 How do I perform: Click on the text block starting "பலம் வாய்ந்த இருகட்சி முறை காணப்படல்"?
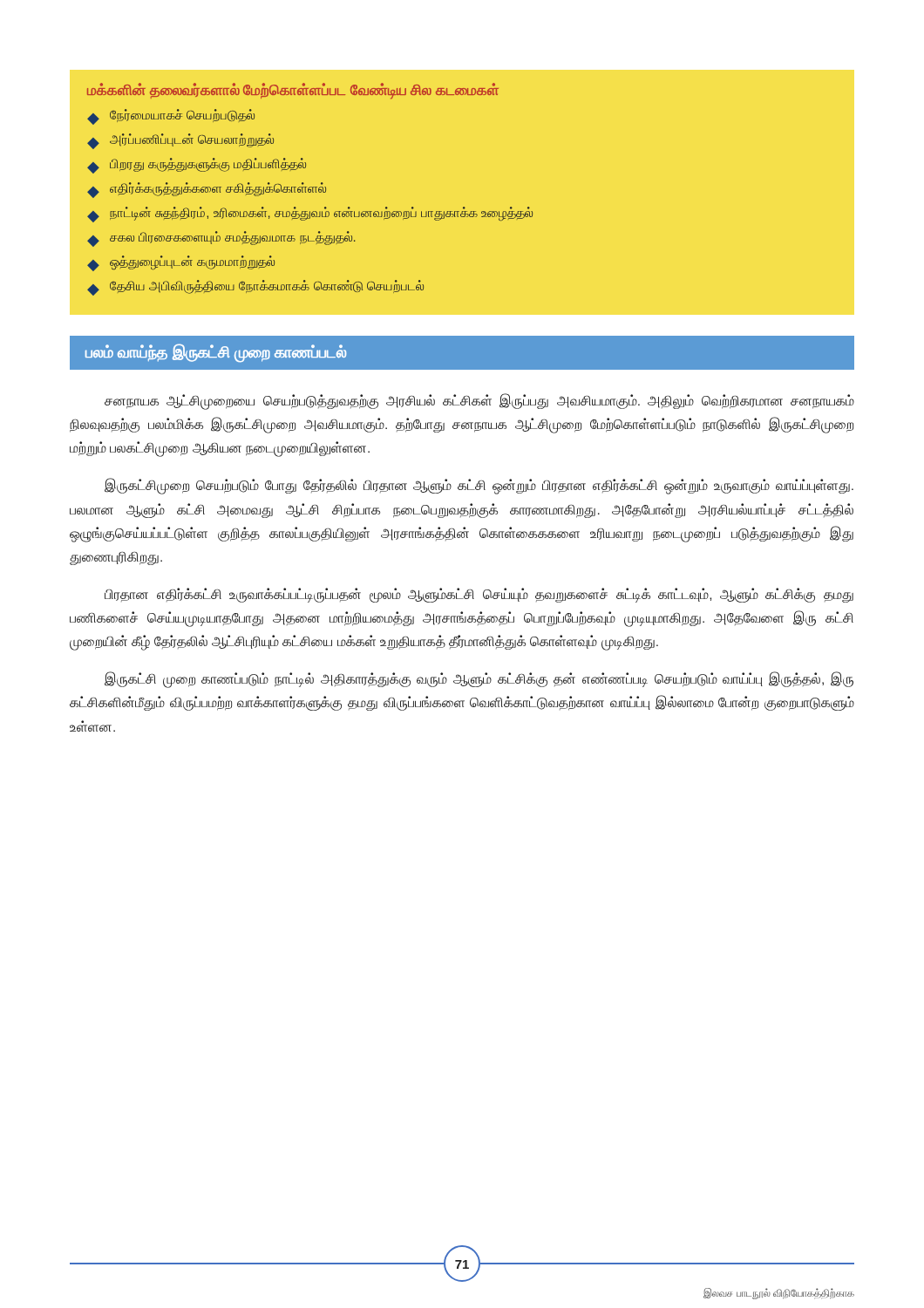pyautogui.click(x=216, y=352)
